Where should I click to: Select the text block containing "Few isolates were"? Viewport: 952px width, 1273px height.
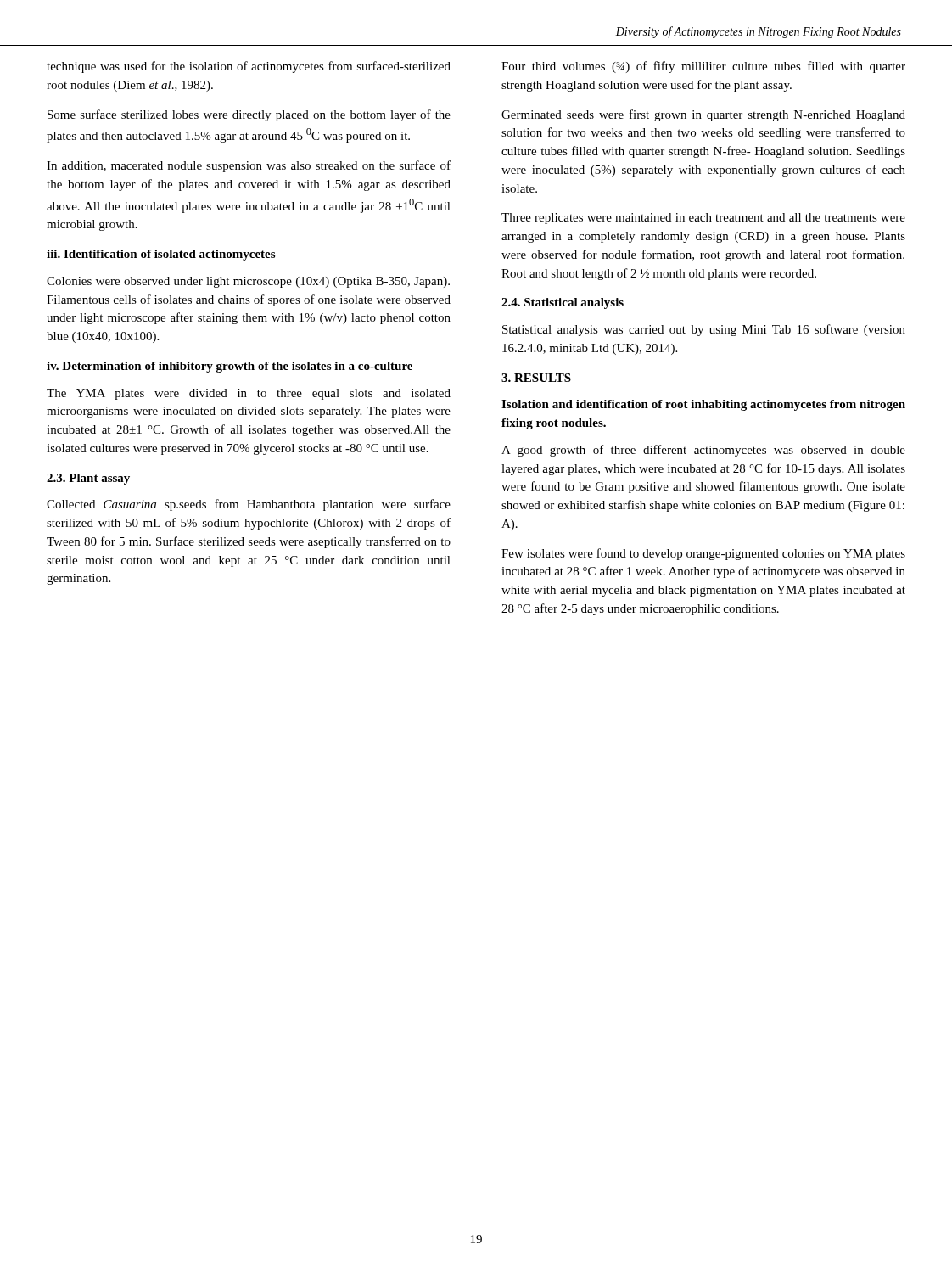coord(703,581)
